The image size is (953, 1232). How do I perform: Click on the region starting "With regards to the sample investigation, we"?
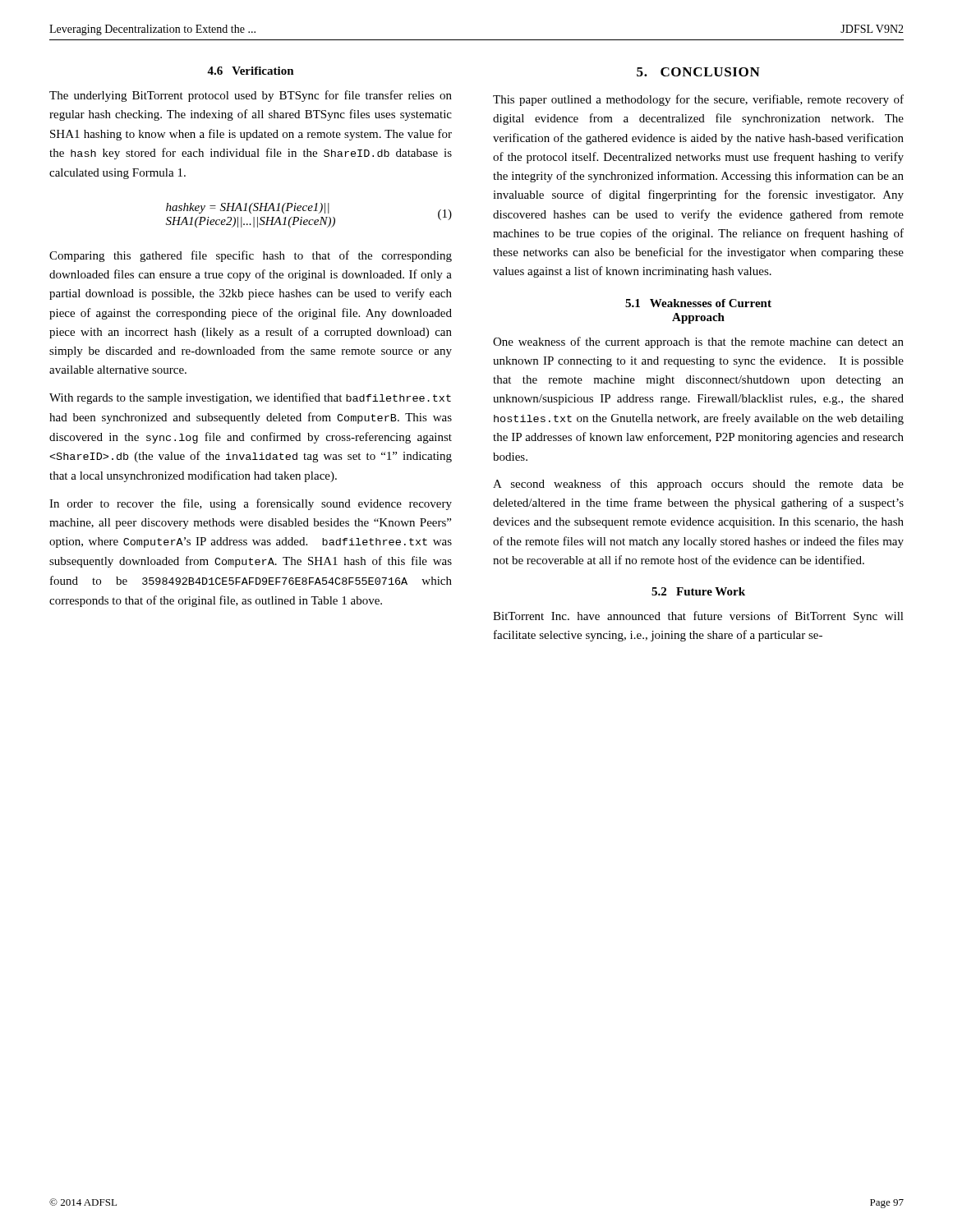pos(251,437)
